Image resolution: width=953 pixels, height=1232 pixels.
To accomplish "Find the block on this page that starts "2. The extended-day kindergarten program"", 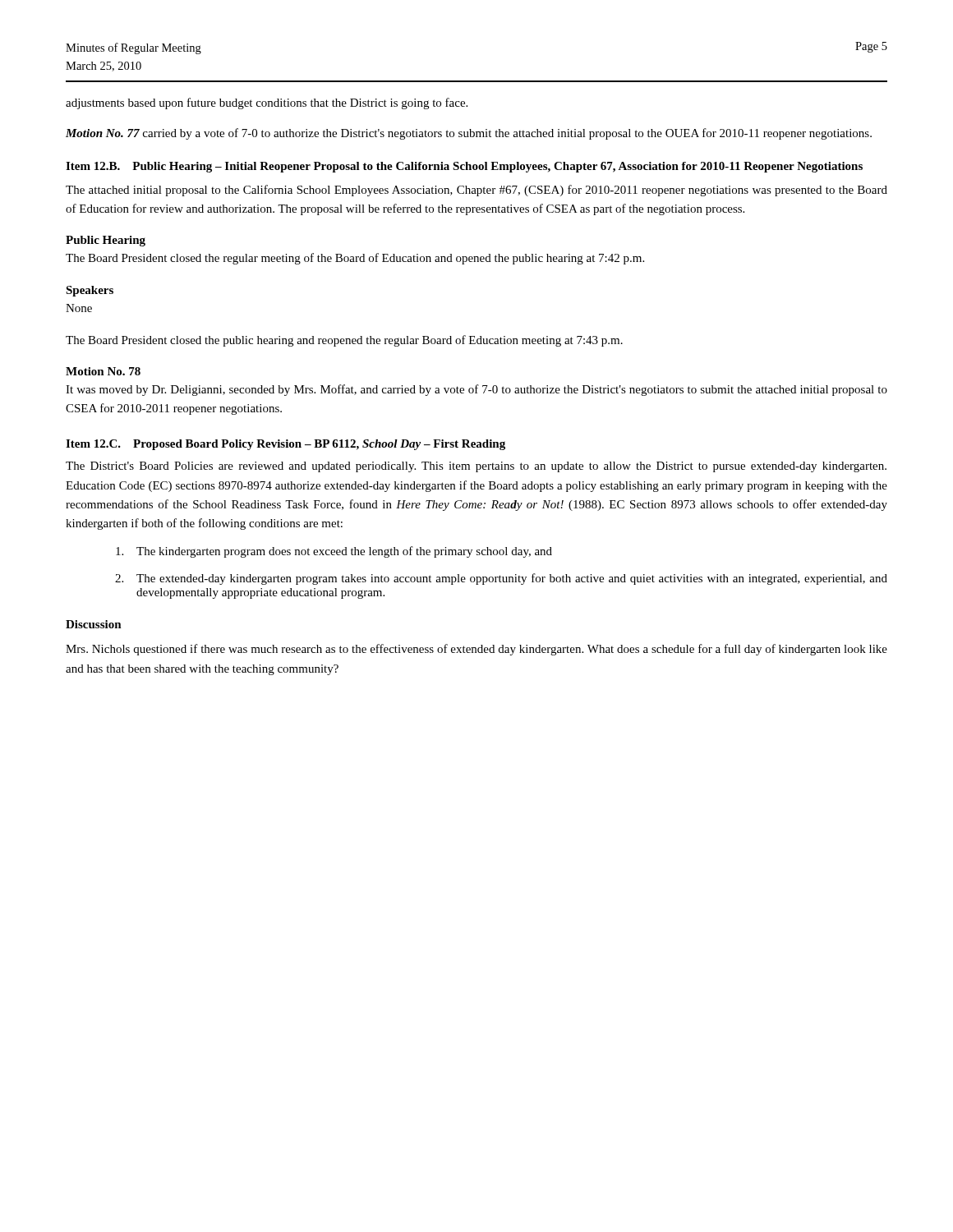I will click(x=501, y=586).
